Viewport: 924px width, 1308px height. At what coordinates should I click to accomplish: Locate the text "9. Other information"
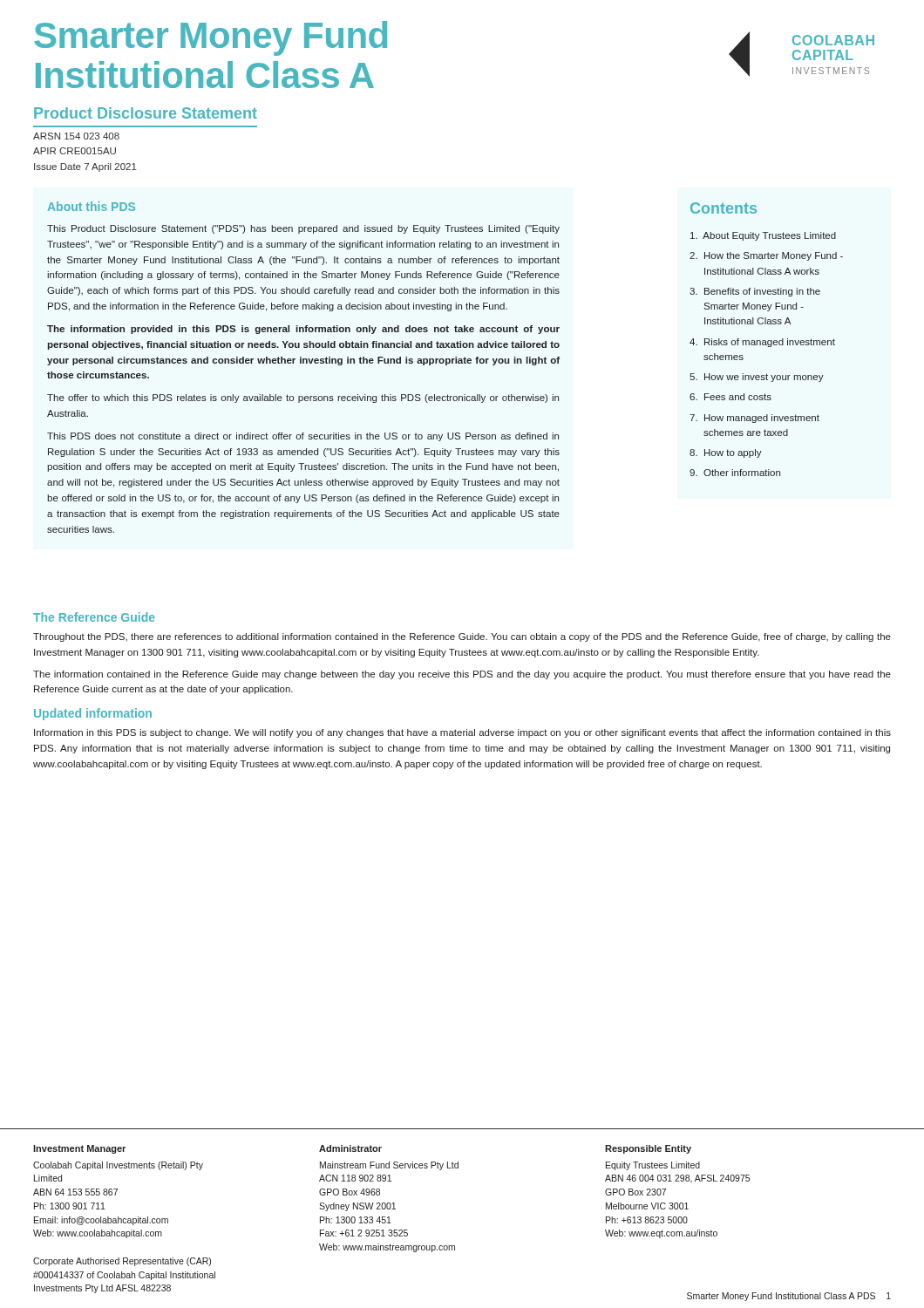[735, 473]
